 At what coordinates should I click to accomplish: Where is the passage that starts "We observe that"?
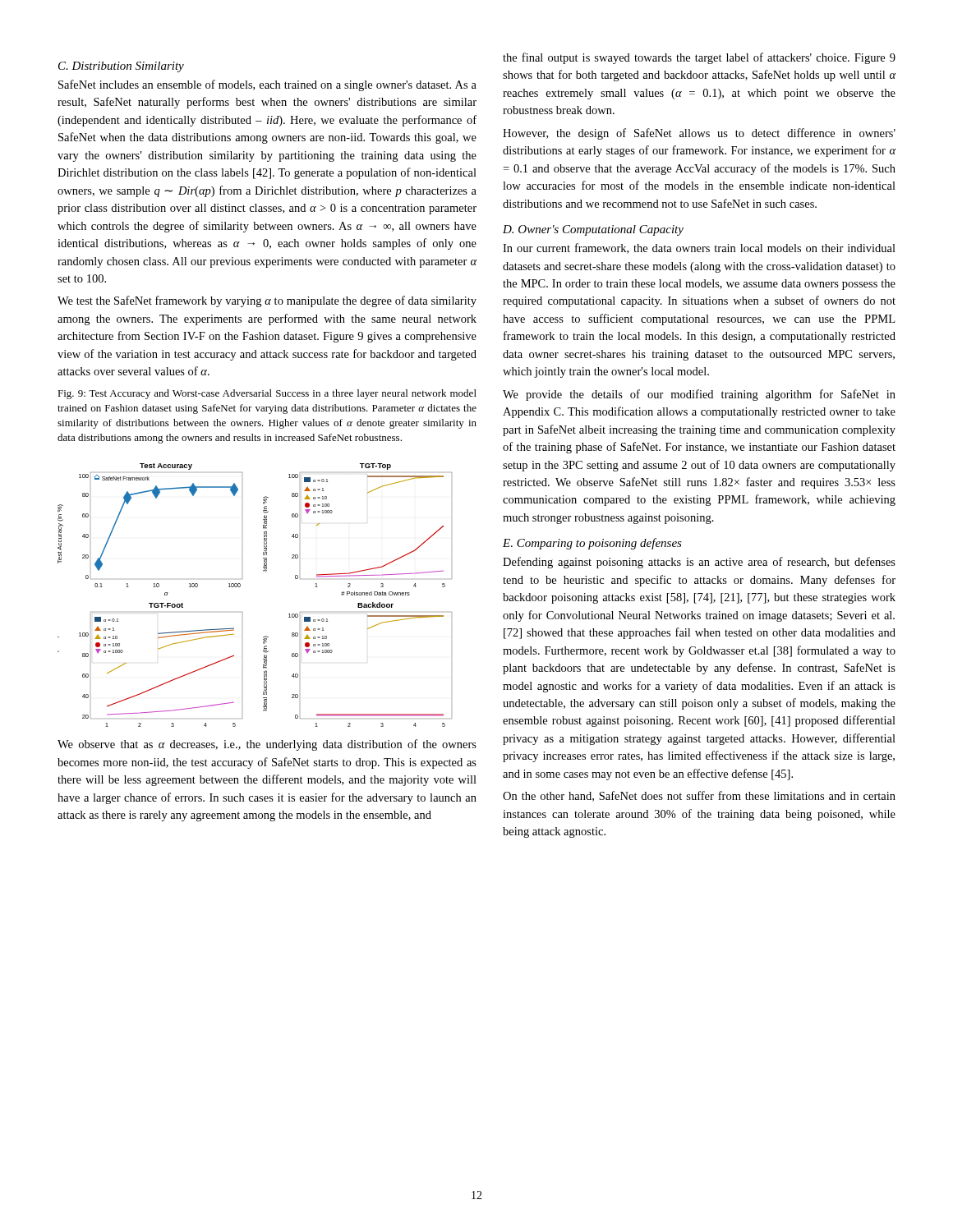[x=267, y=780]
